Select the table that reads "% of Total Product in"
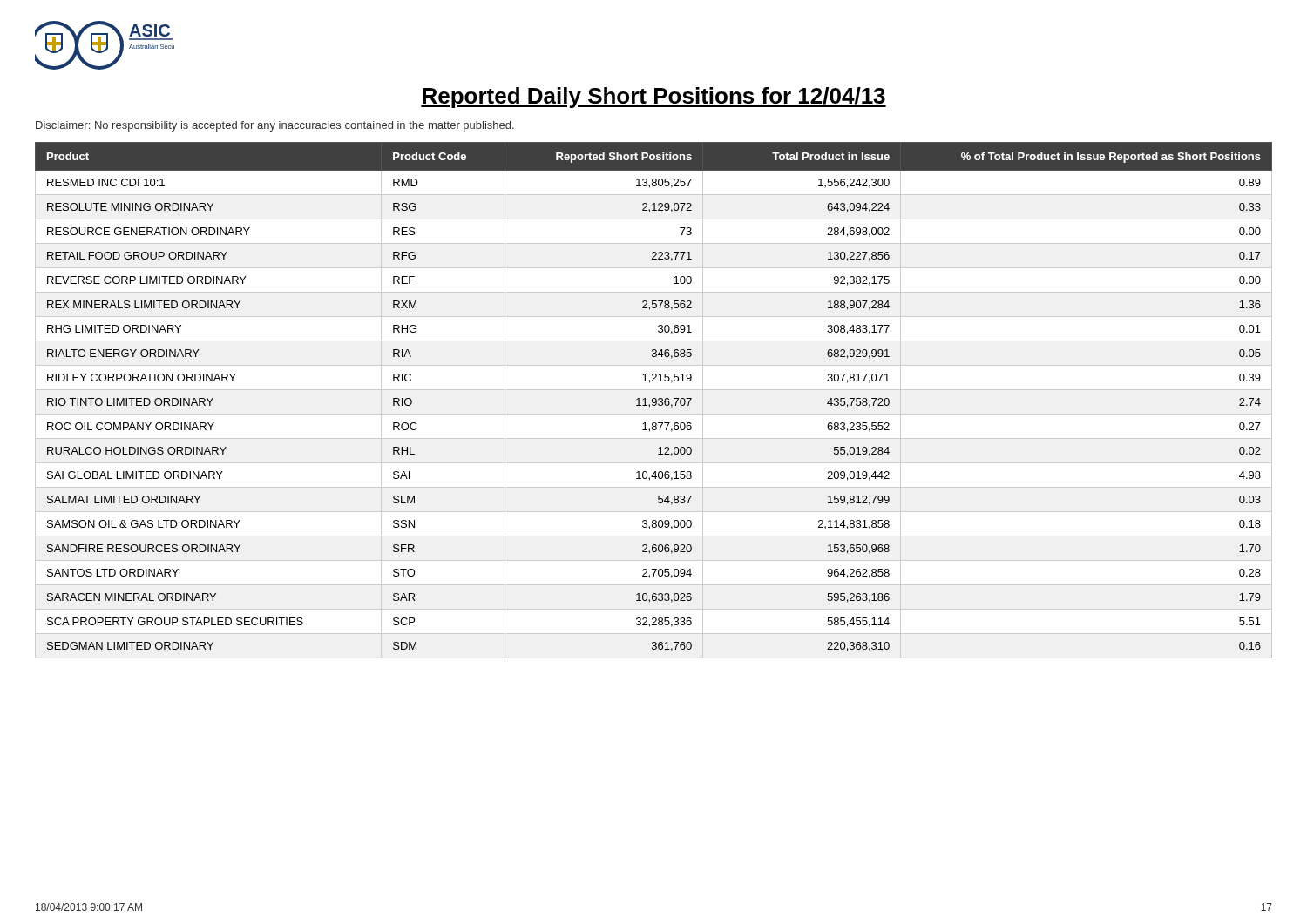Screen dimensions: 924x1307 pos(654,400)
